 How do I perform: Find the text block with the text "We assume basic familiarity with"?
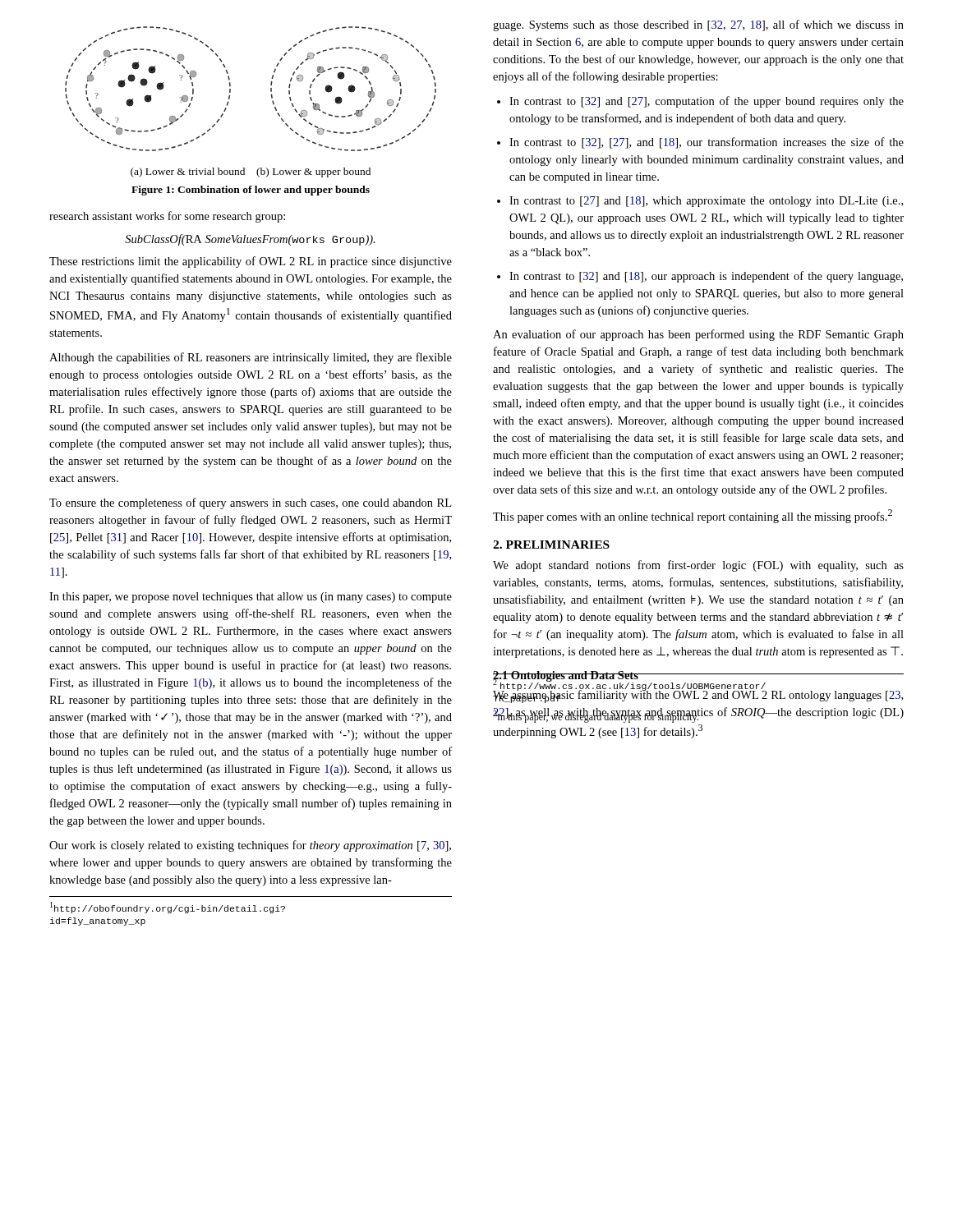(x=698, y=714)
